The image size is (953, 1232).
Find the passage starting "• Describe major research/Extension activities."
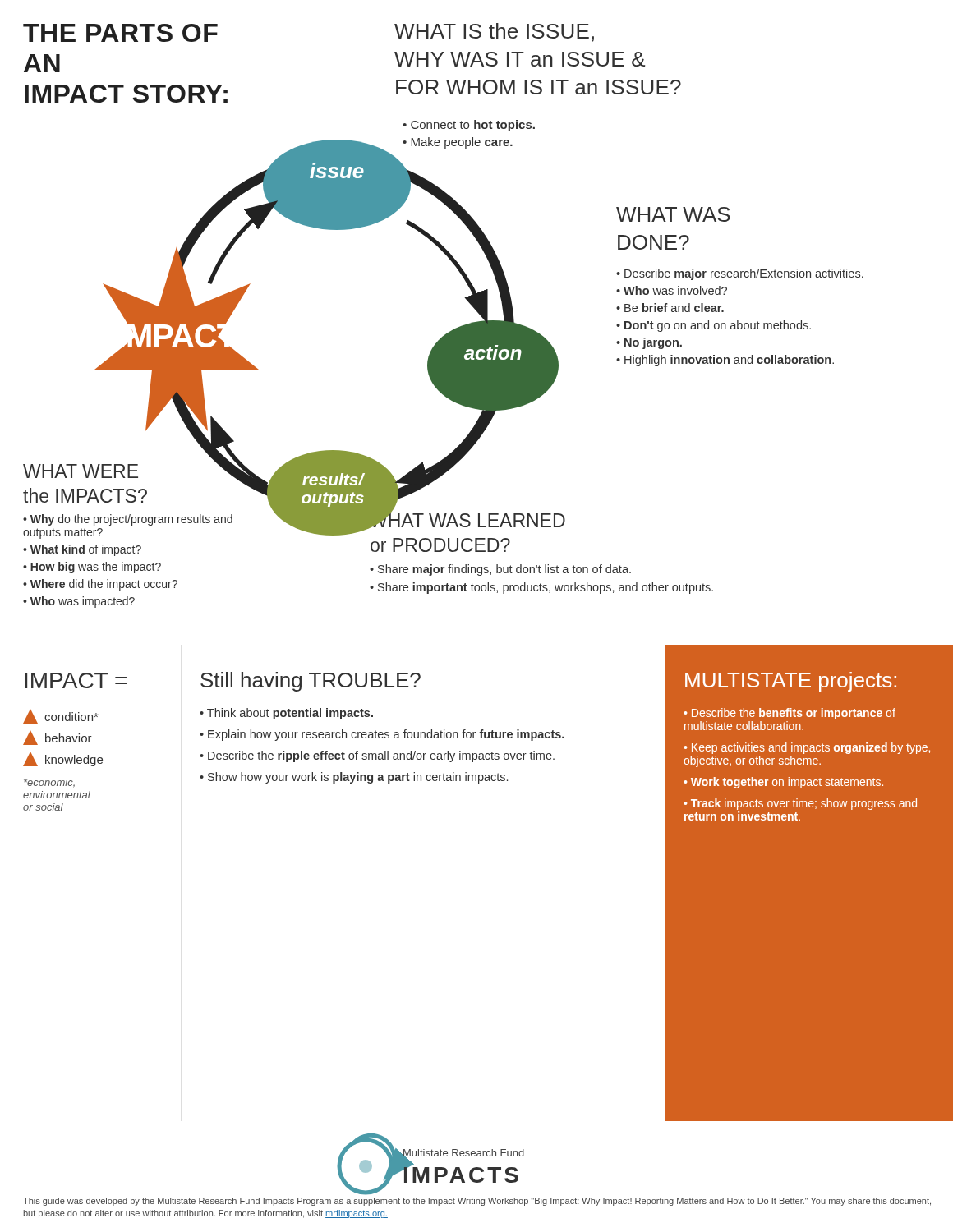pos(740,274)
